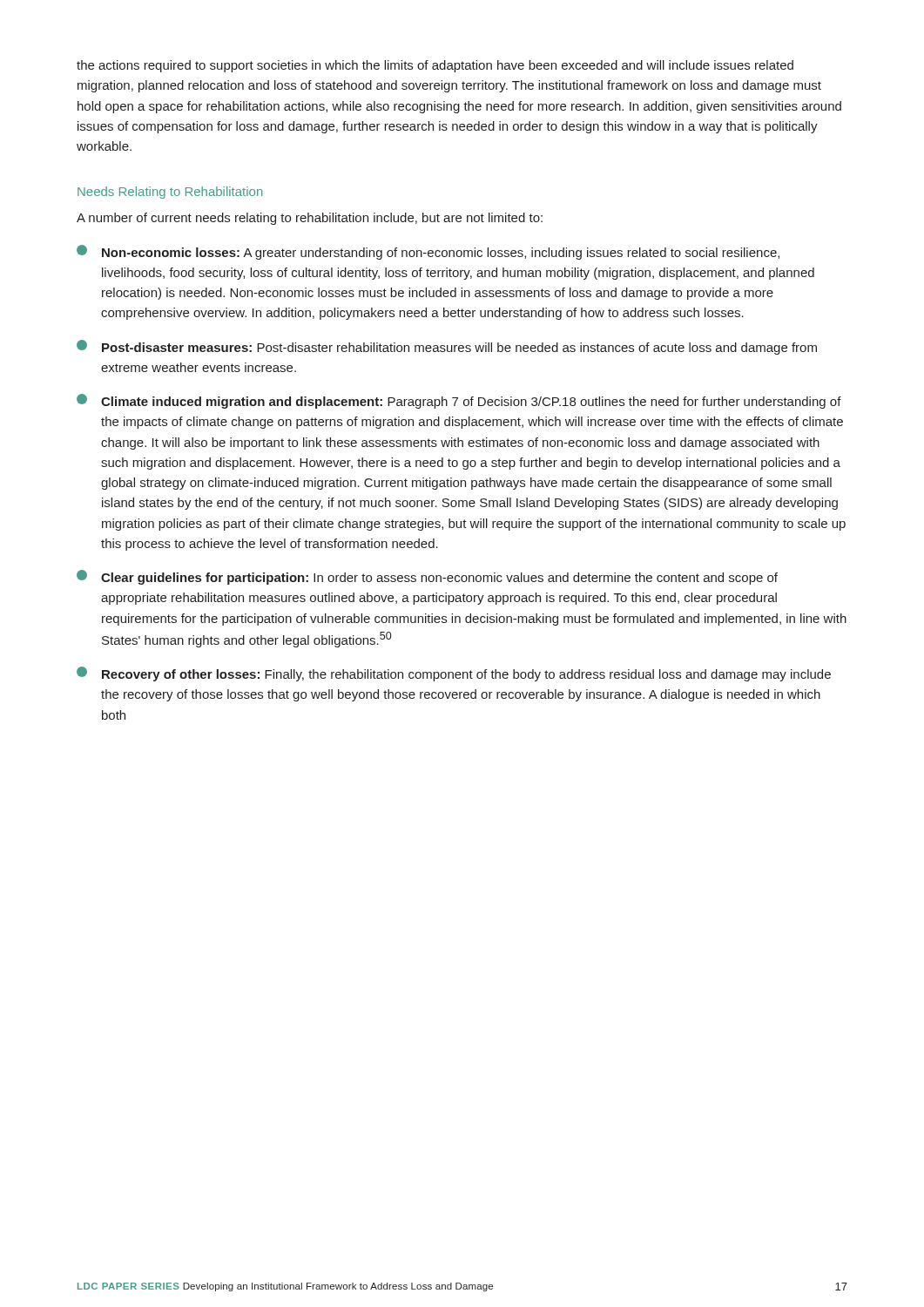The image size is (924, 1307).
Task: Click on the element starting "Climate induced migration and"
Action: (462, 472)
